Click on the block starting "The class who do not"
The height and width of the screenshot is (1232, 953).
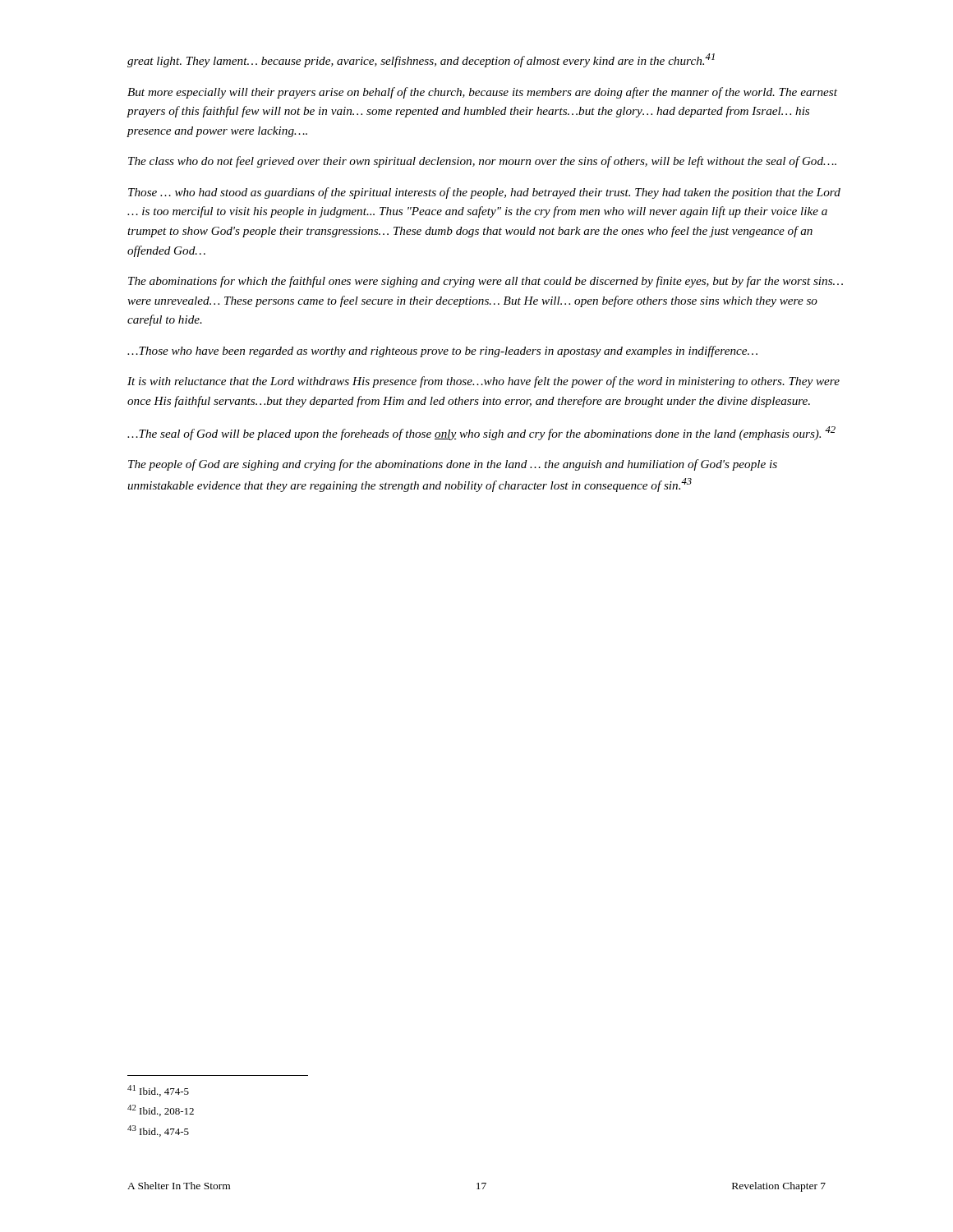point(482,161)
